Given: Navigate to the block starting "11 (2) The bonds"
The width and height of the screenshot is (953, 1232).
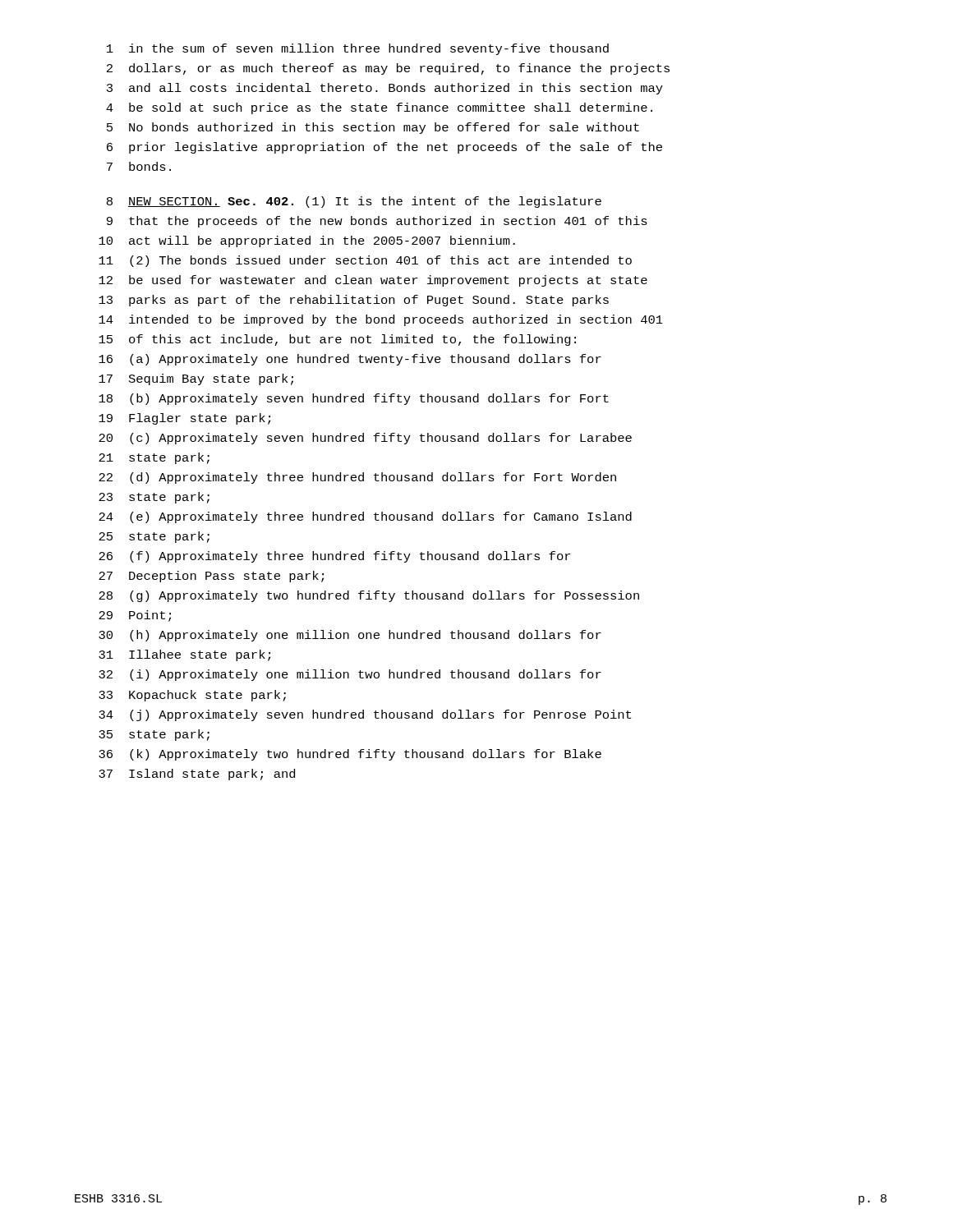Looking at the screenshot, I should pyautogui.click(x=481, y=301).
